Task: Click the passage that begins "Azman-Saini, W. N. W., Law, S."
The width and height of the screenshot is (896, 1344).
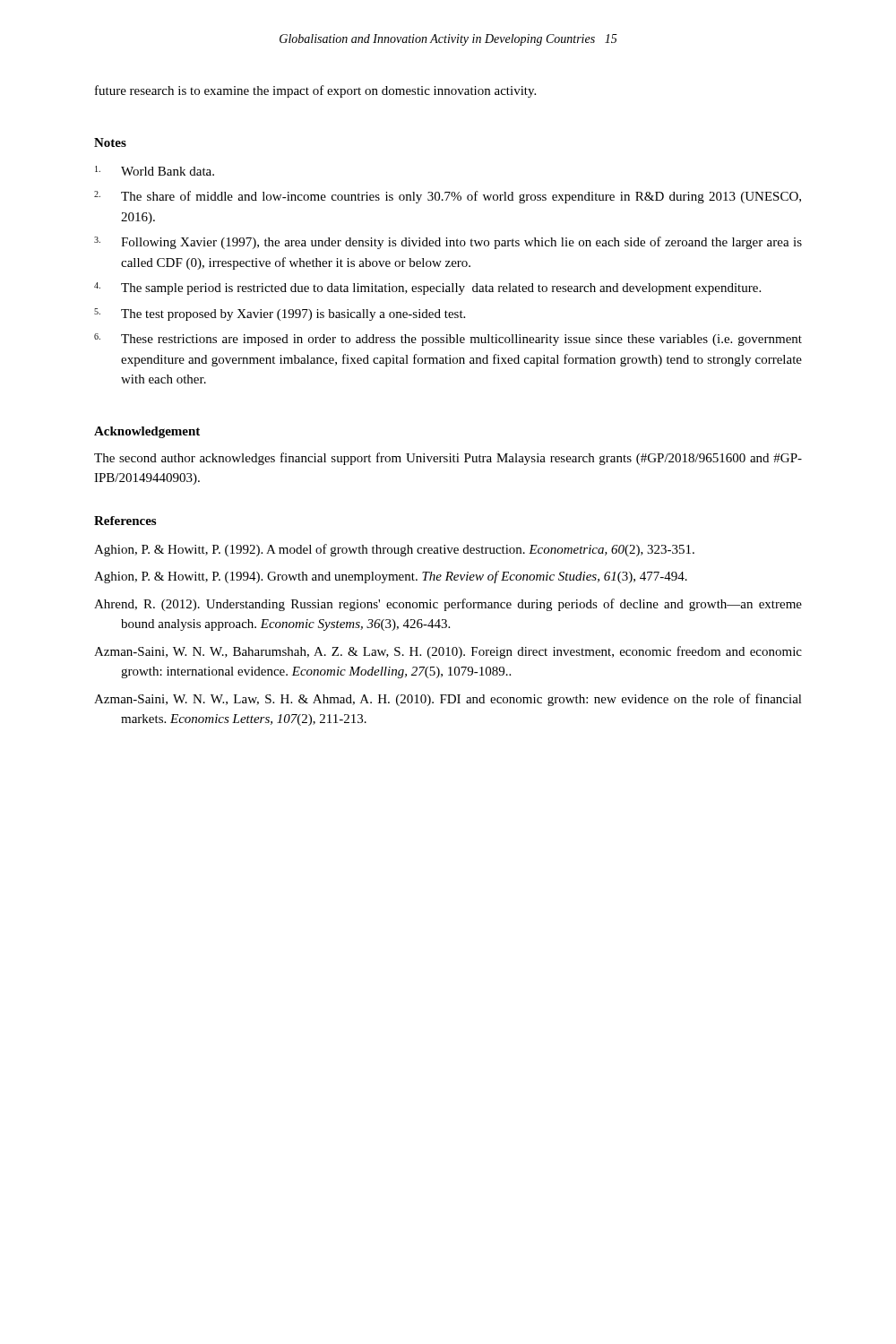Action: coord(448,708)
